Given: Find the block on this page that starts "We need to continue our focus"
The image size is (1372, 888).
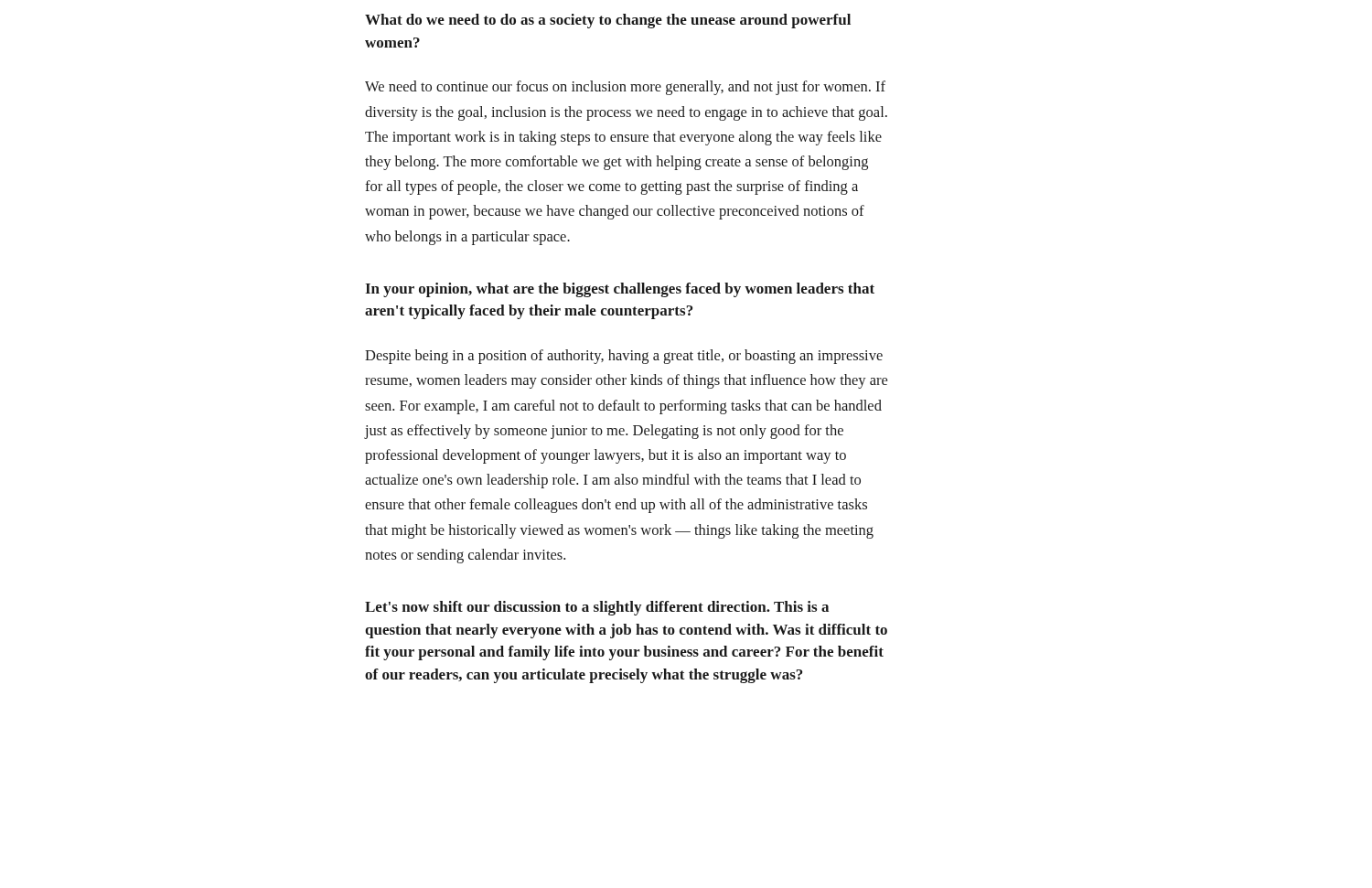Looking at the screenshot, I should [x=626, y=161].
